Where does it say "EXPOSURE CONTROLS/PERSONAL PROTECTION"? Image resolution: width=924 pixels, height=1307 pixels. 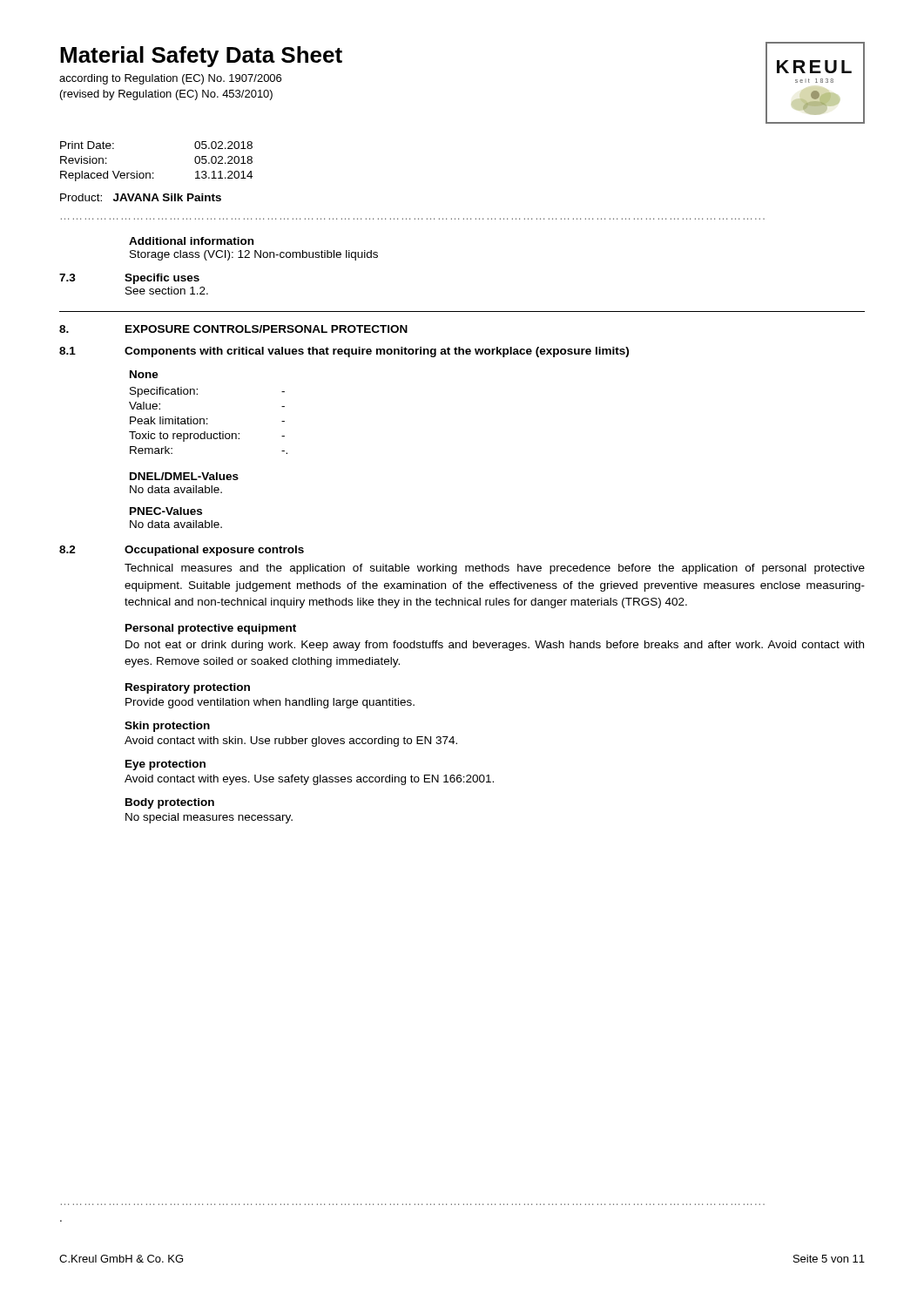(x=266, y=329)
